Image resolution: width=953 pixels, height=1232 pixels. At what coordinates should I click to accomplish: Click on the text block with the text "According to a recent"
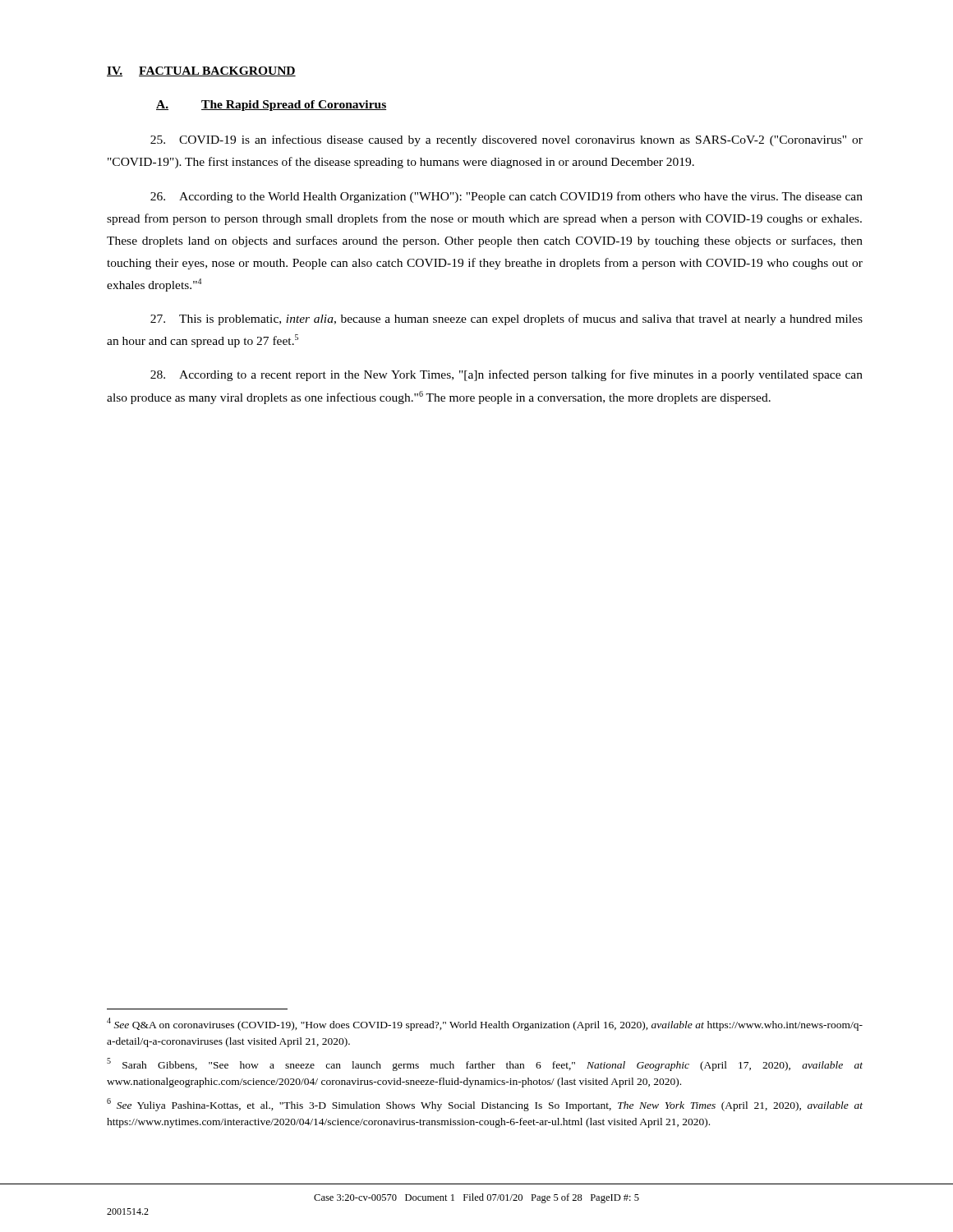click(485, 384)
